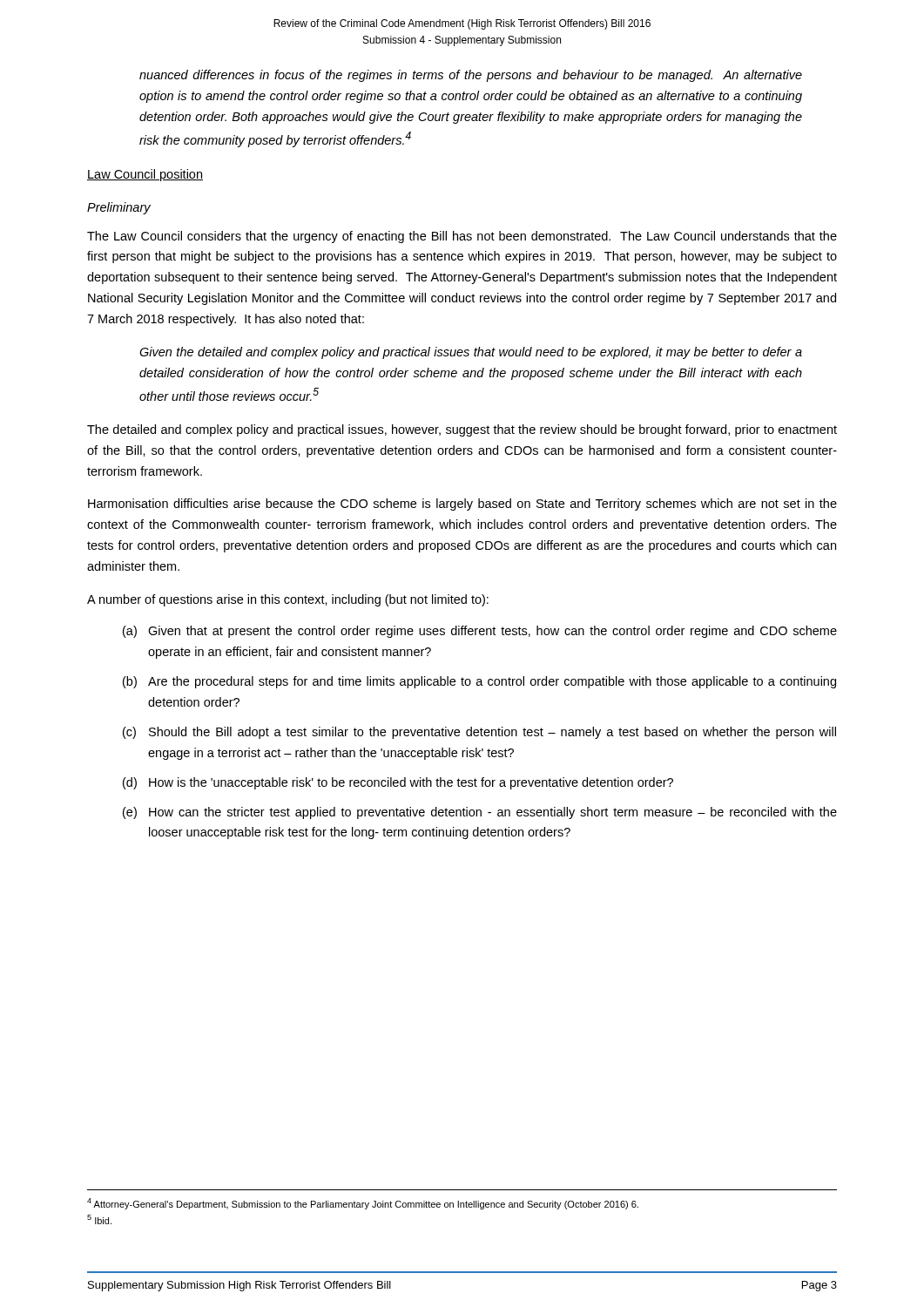Click on the text block with the text "Harmonisation difficulties arise because the CDO"

point(462,535)
